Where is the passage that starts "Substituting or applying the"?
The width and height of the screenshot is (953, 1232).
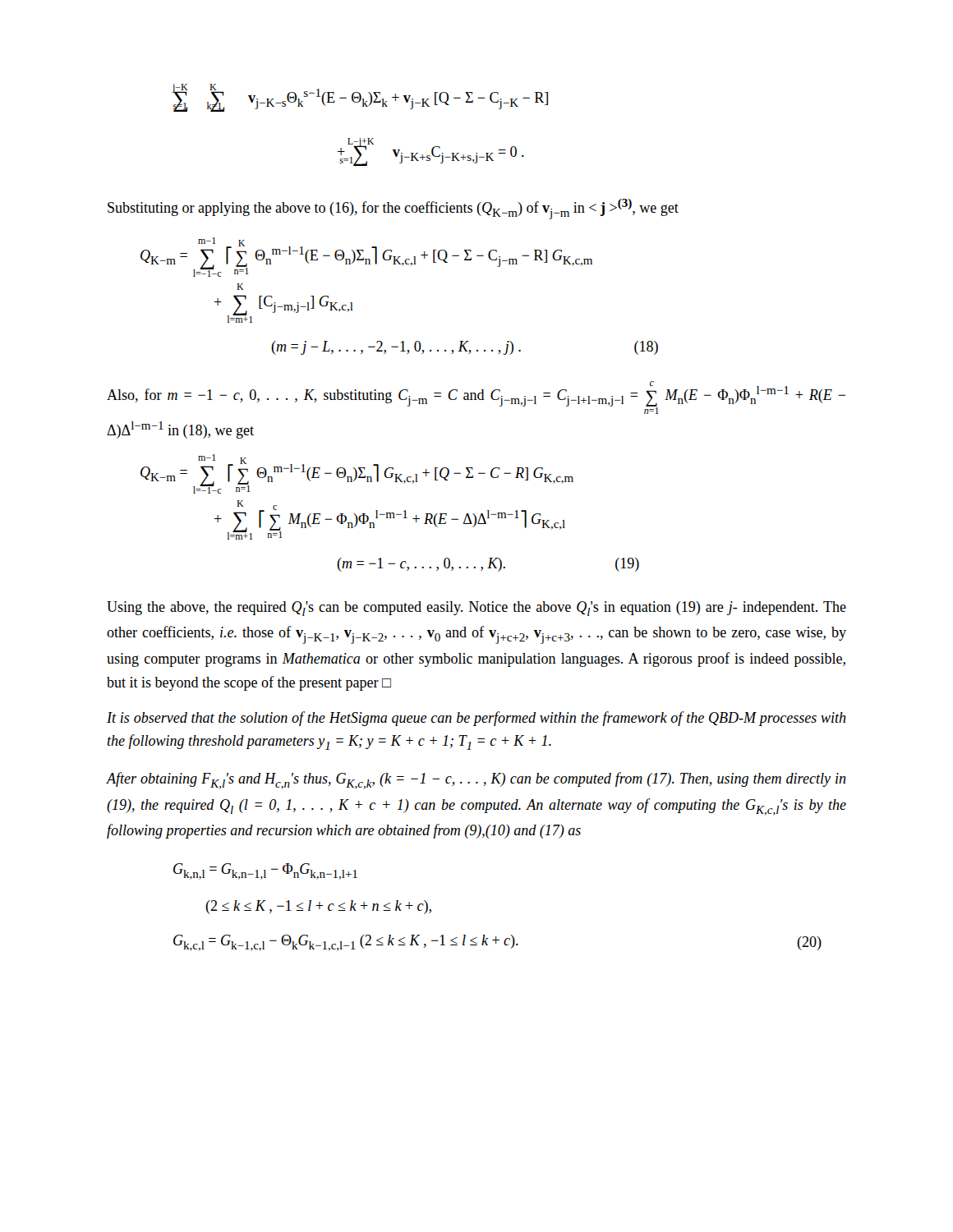(393, 208)
